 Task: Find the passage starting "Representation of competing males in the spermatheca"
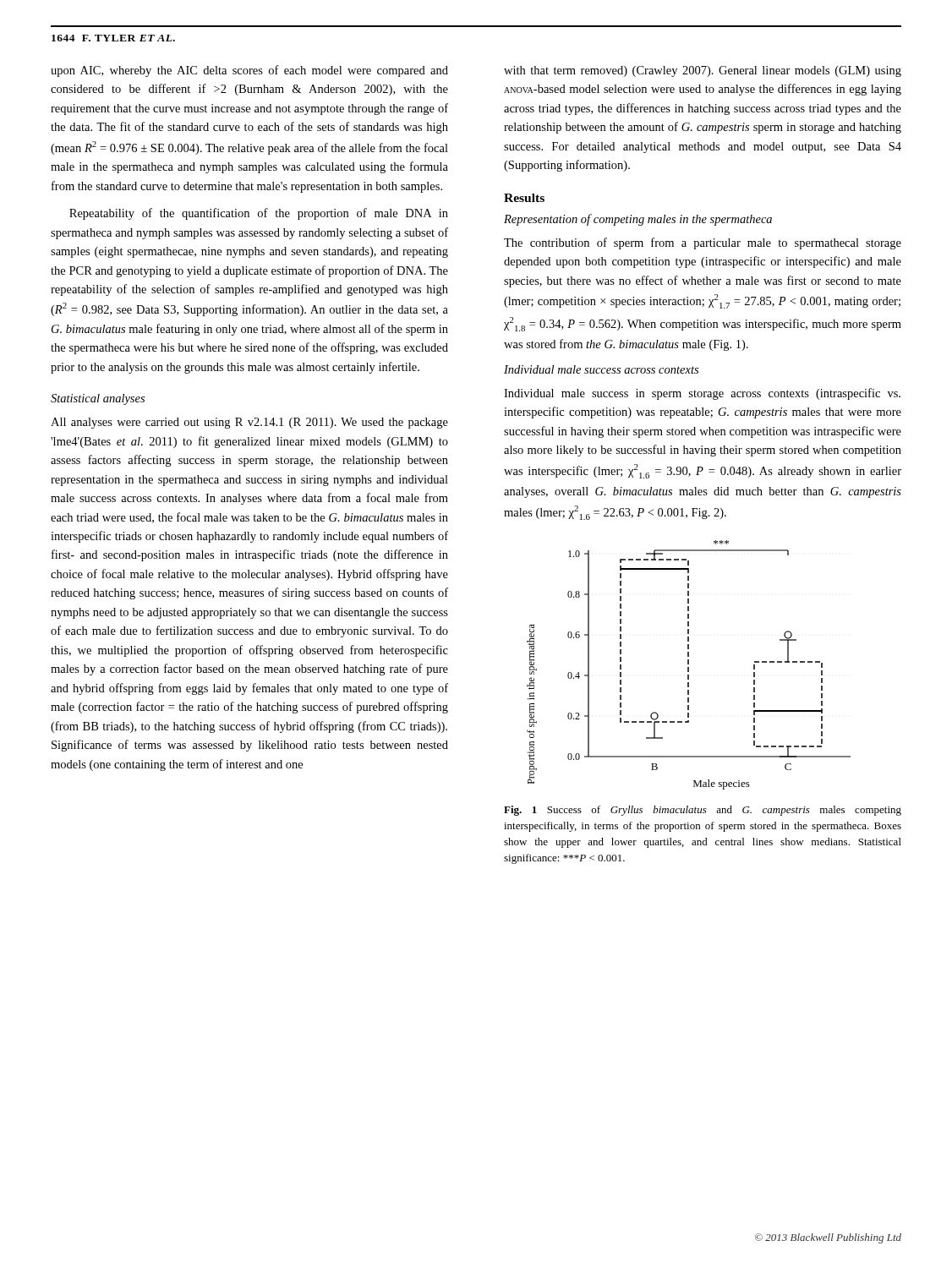click(x=638, y=219)
